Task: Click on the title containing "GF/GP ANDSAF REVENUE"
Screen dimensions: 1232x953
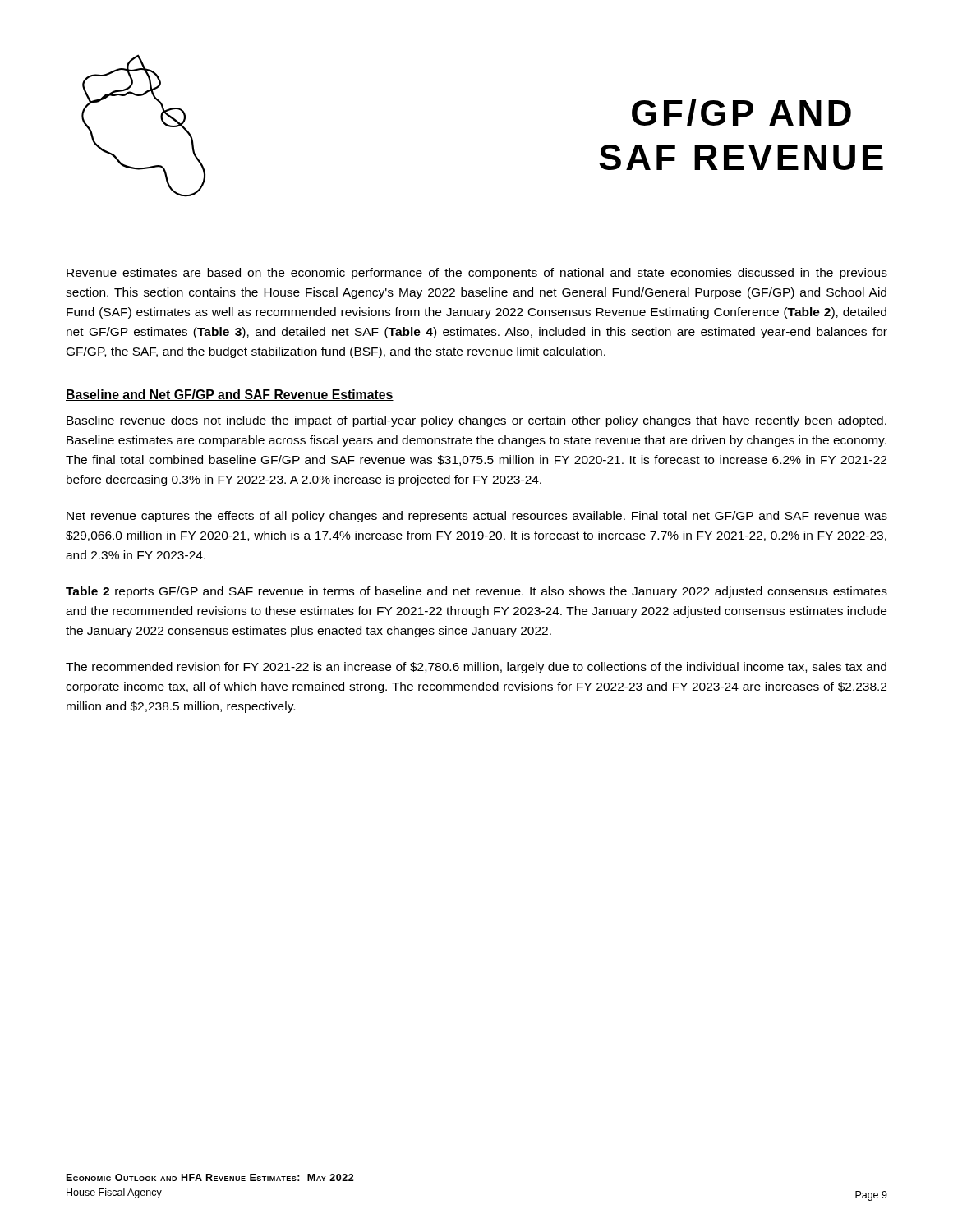Action: (743, 135)
